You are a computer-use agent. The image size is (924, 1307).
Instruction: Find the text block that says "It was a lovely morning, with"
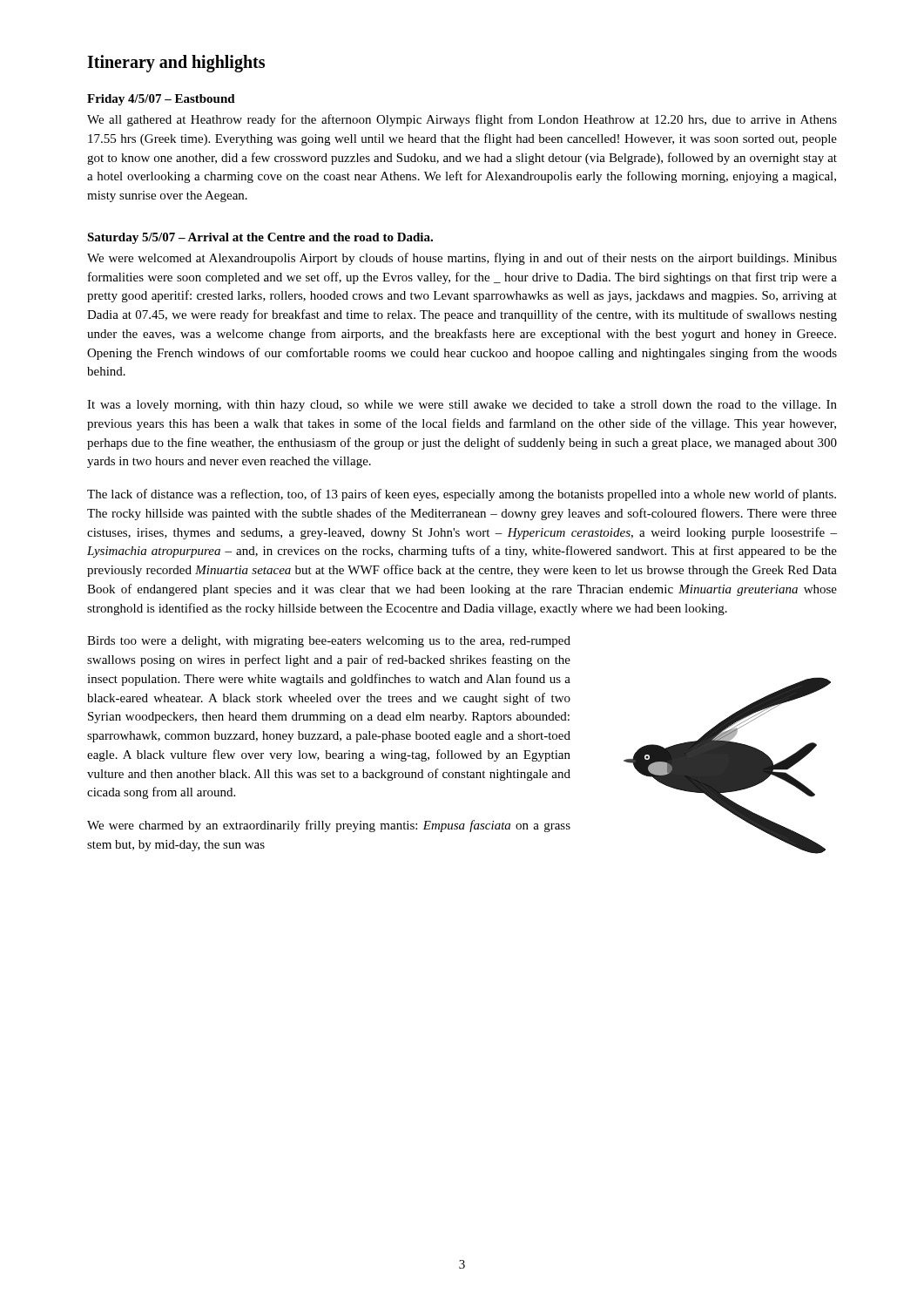coord(462,433)
